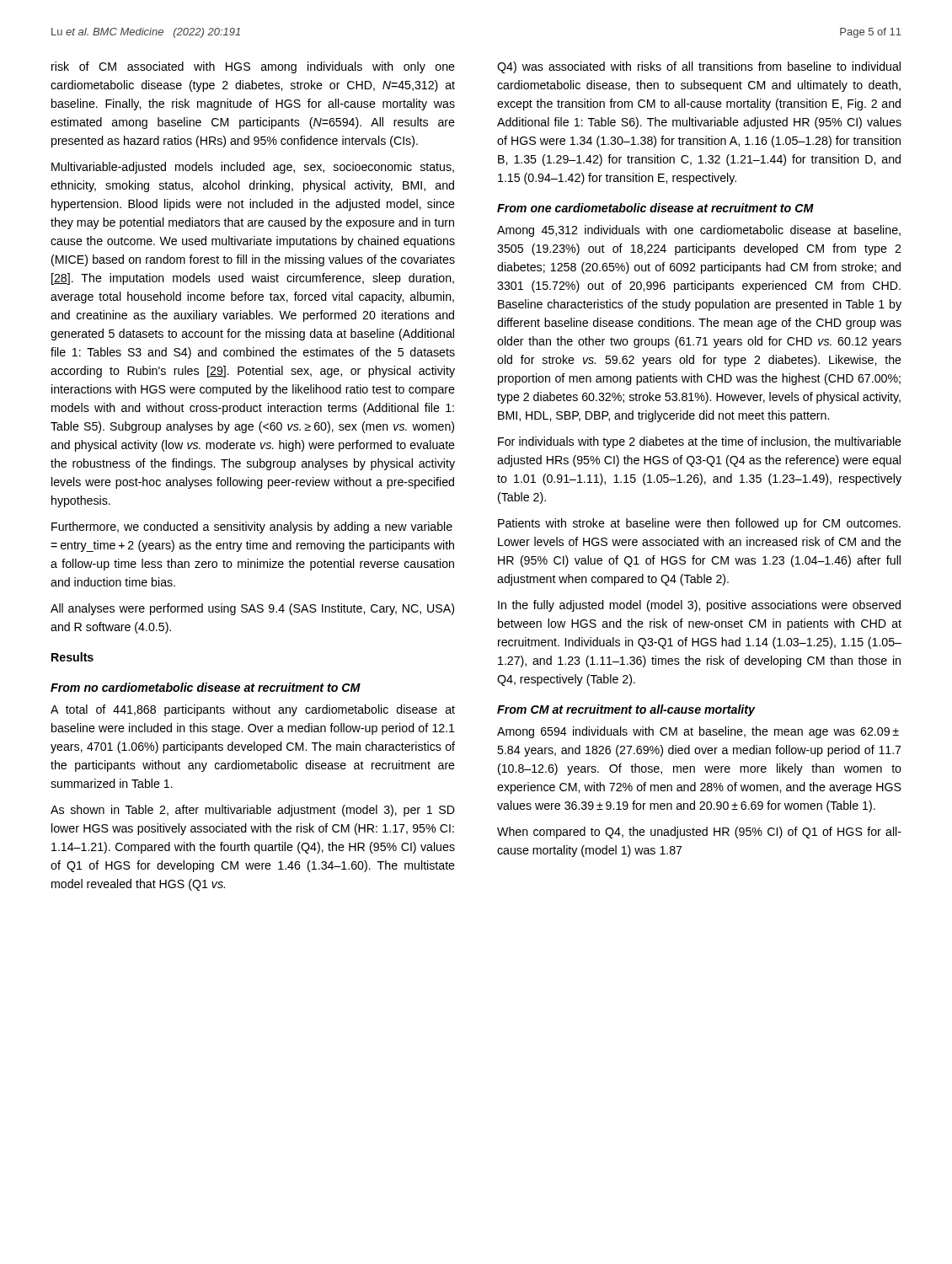Locate the text block with the text "As shown in Table 2, after"
Viewport: 952px width, 1264px height.
(253, 847)
